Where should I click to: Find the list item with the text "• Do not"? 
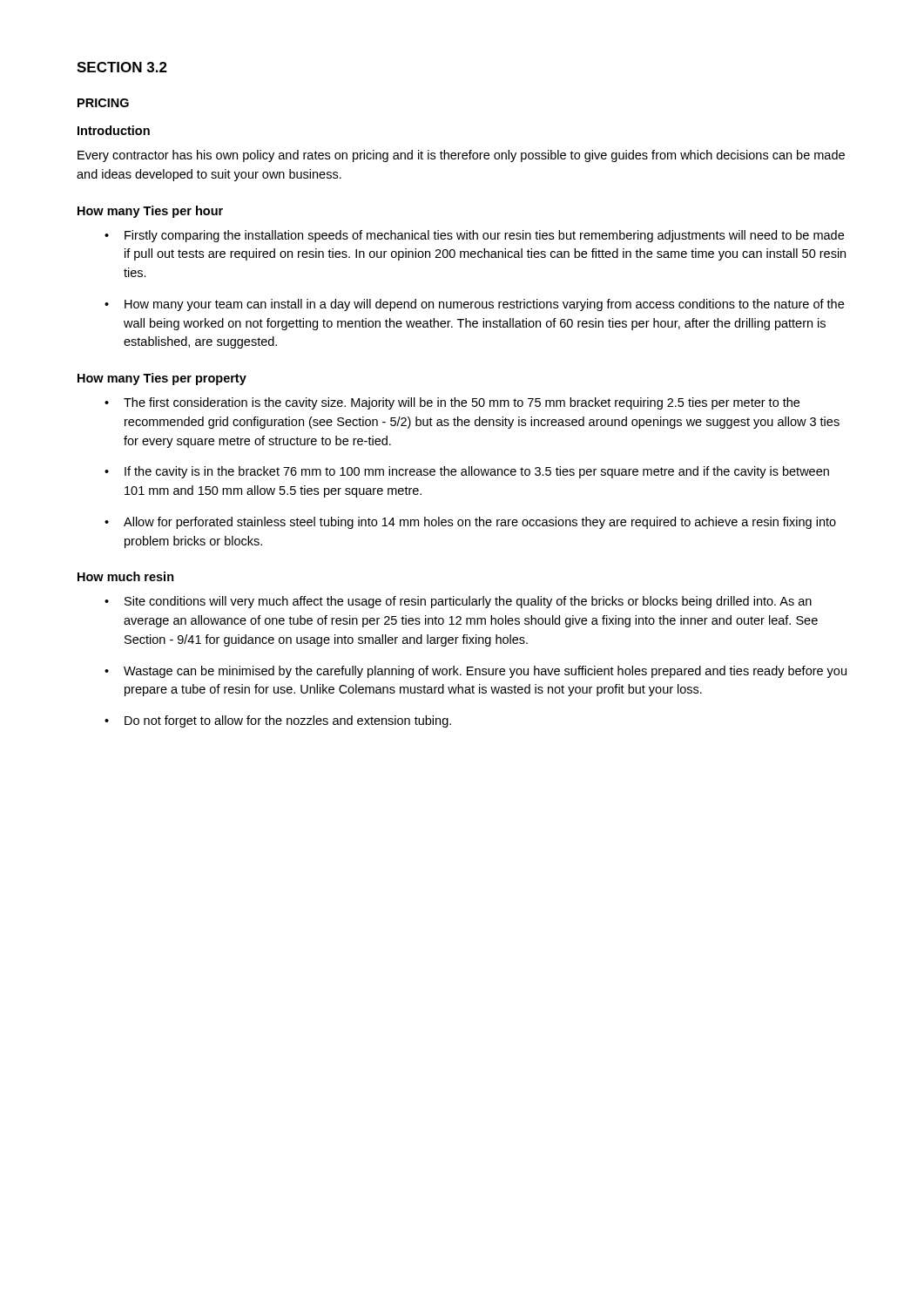[x=278, y=721]
